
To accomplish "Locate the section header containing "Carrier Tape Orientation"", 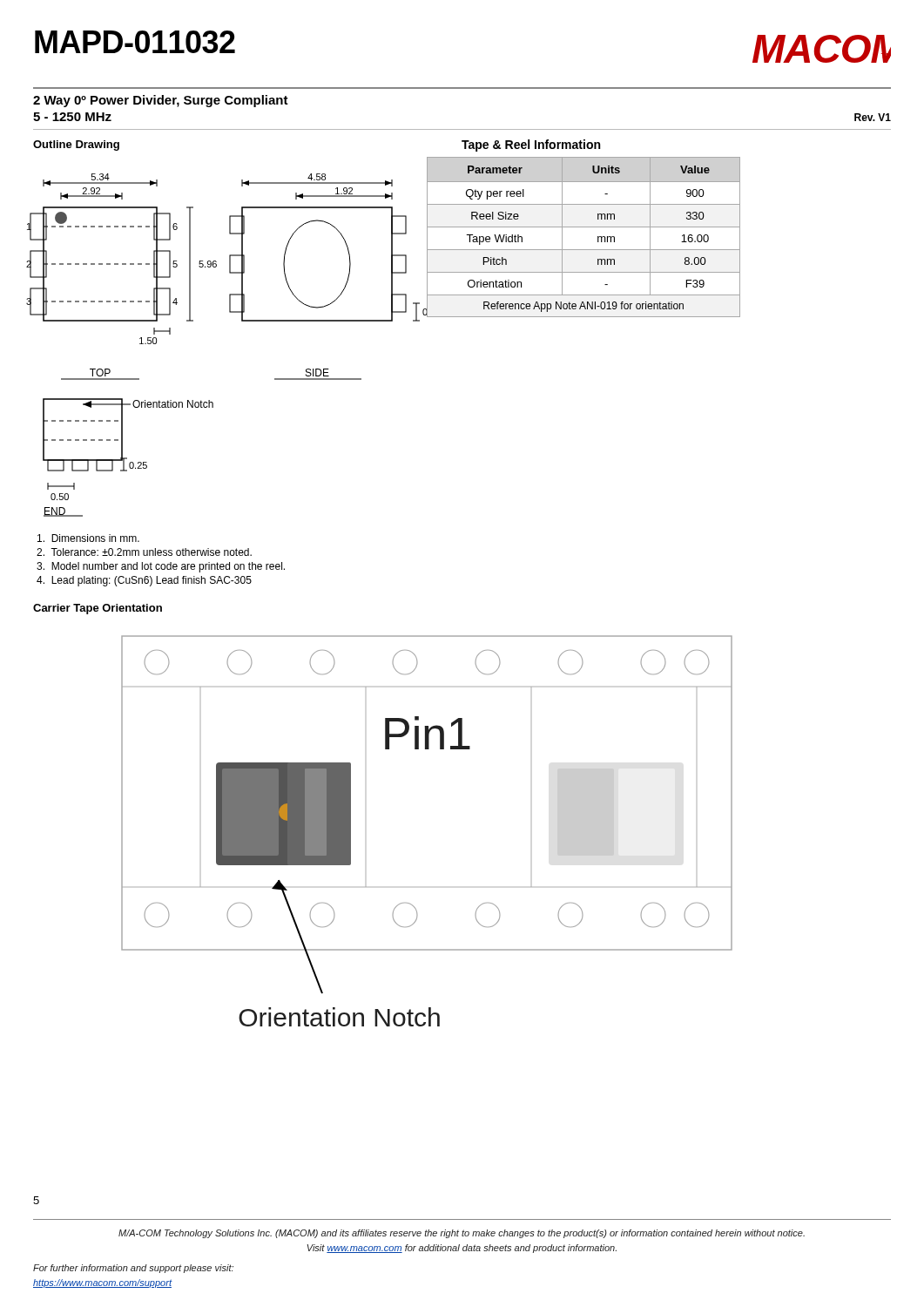I will (x=98, y=608).
